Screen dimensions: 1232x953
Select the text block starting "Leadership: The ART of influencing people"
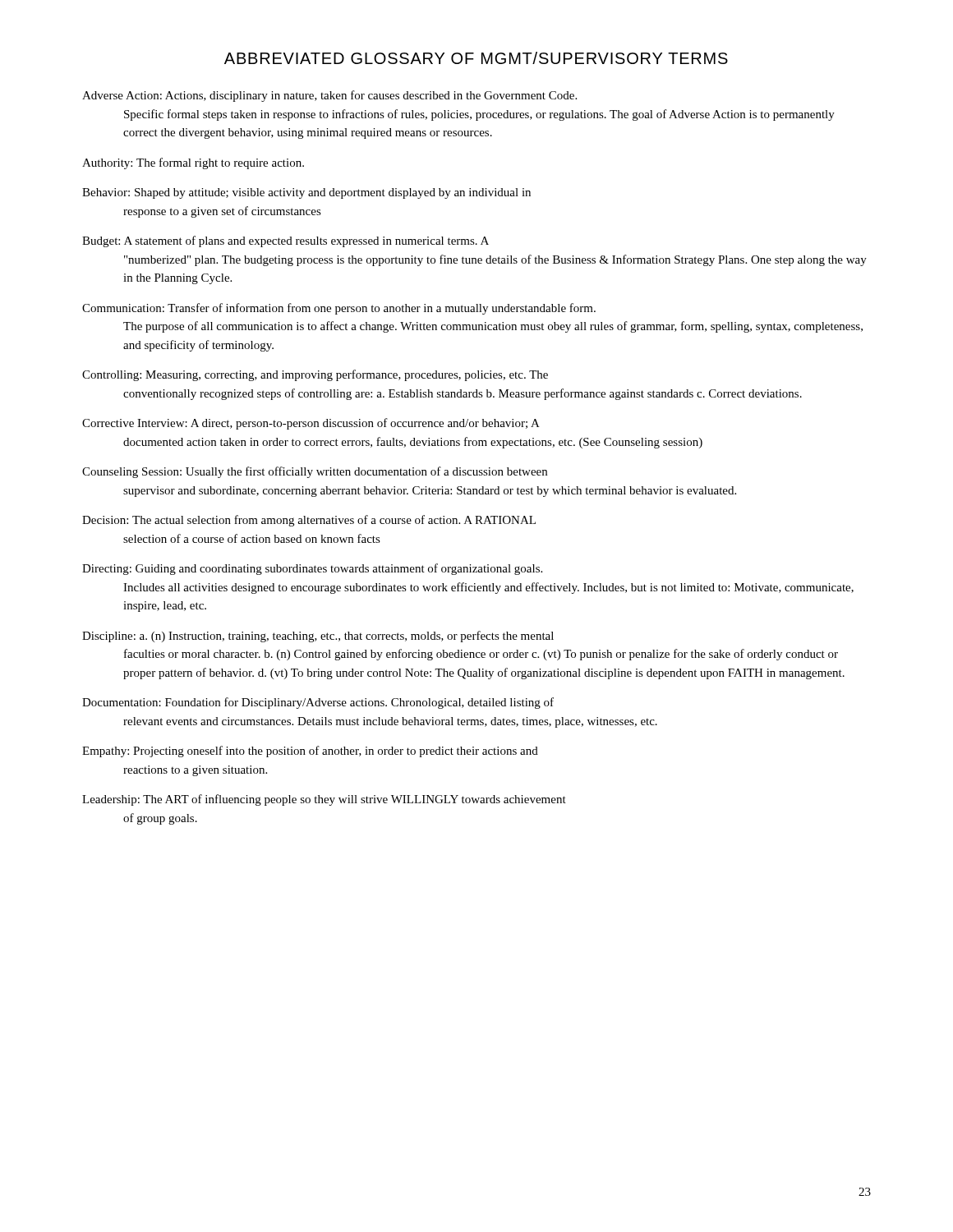(476, 810)
